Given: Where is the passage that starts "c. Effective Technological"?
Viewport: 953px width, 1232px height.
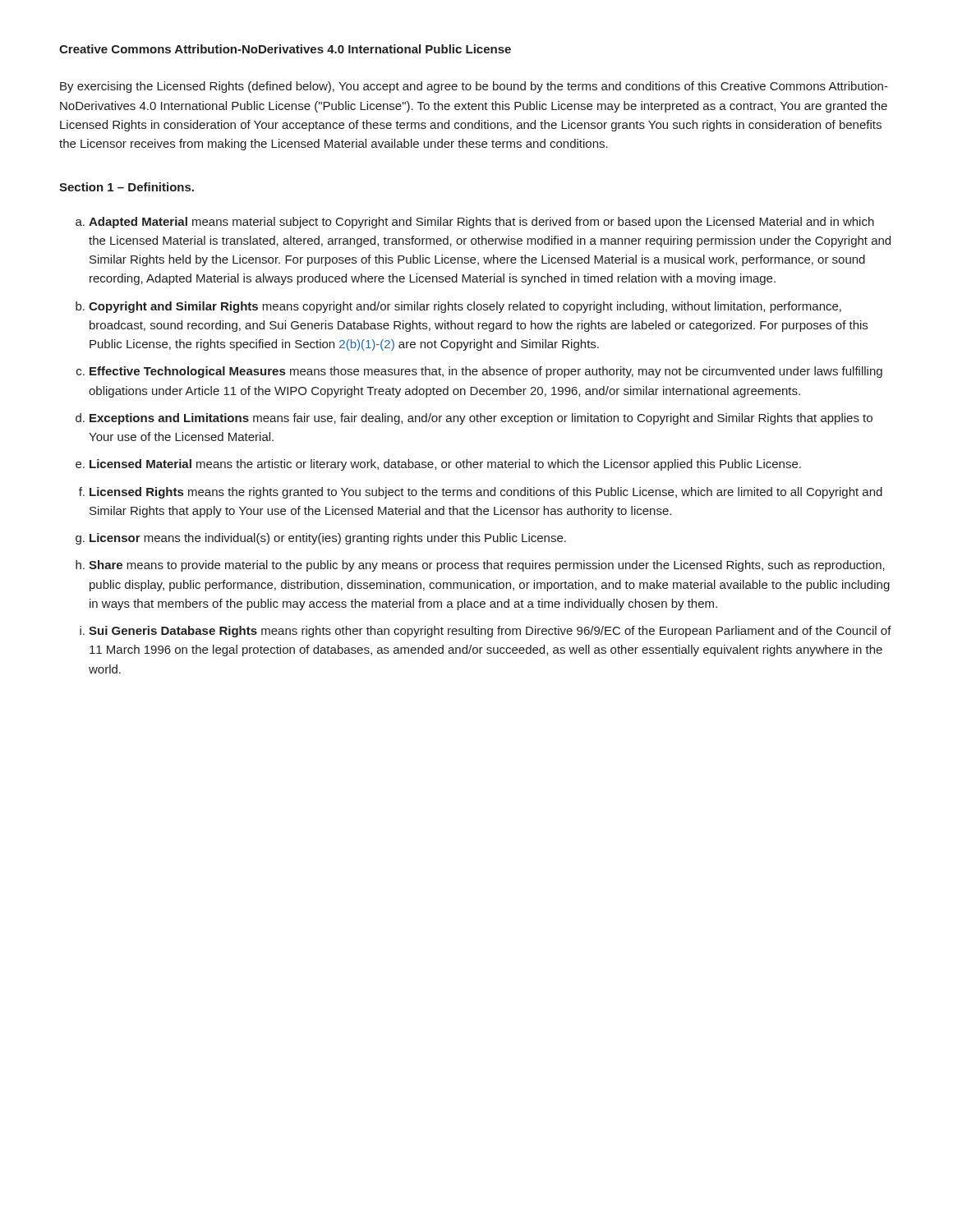Looking at the screenshot, I should point(476,381).
